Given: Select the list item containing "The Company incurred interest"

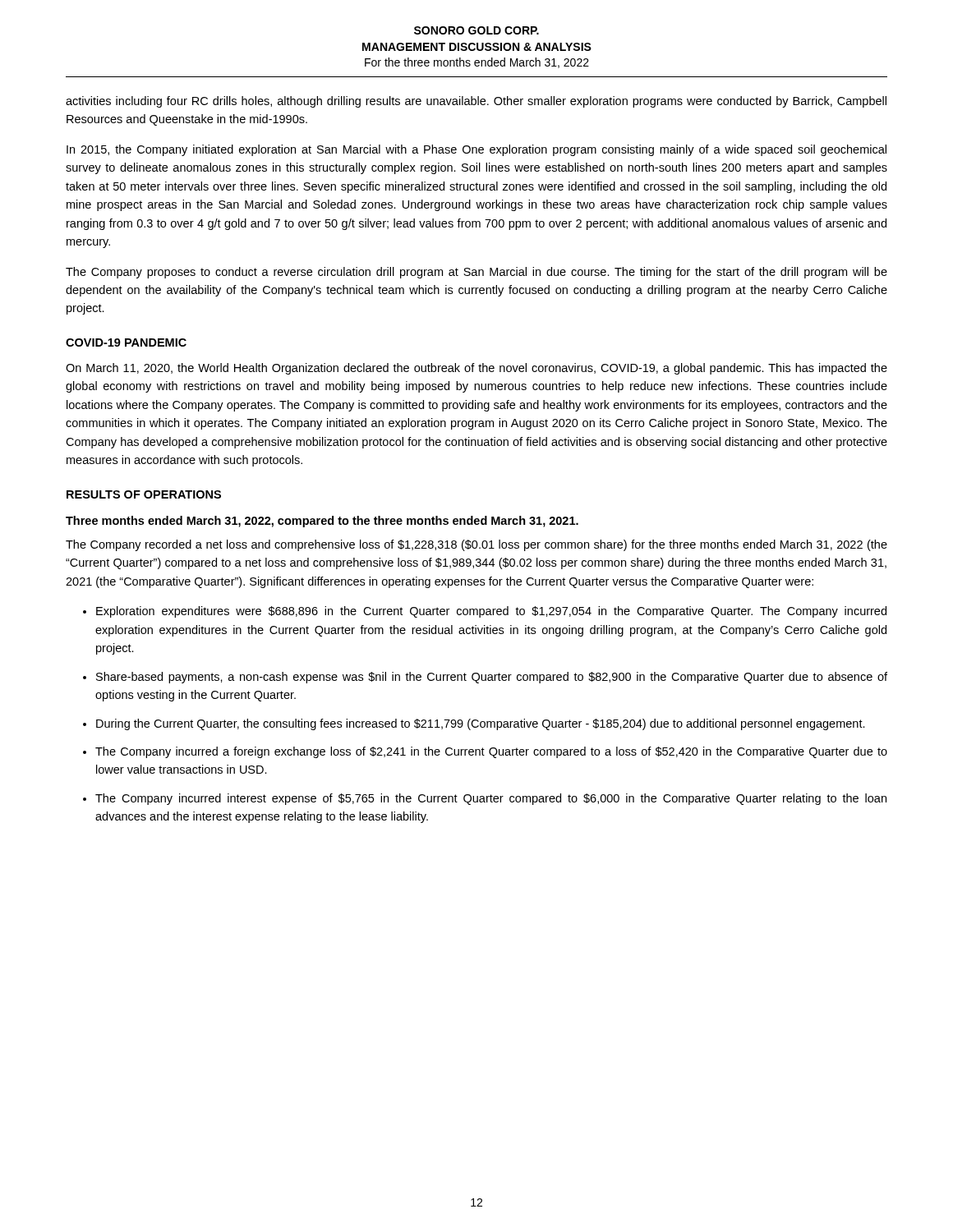Looking at the screenshot, I should pyautogui.click(x=491, y=807).
